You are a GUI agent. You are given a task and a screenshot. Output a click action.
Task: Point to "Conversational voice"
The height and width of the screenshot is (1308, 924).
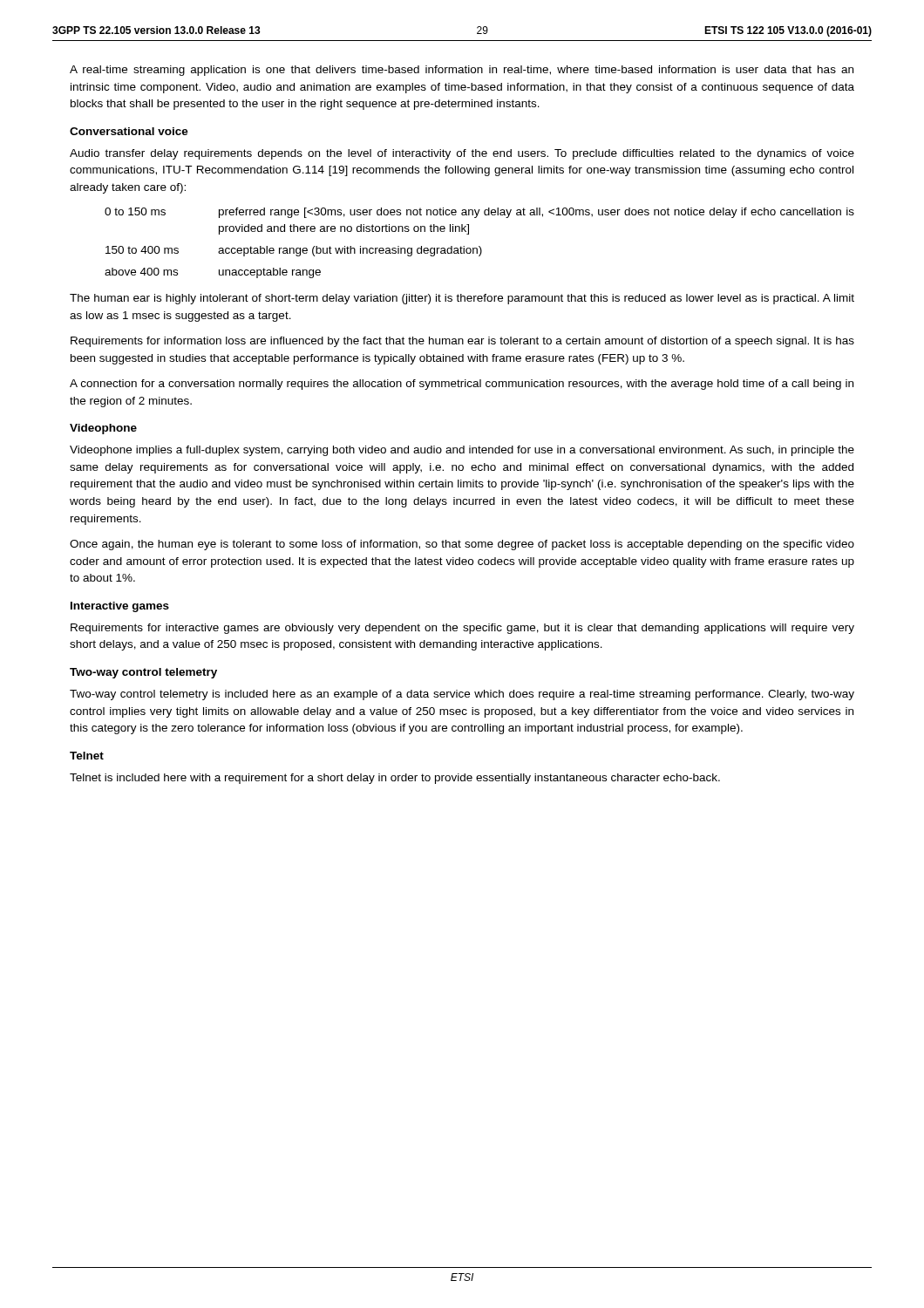point(129,131)
